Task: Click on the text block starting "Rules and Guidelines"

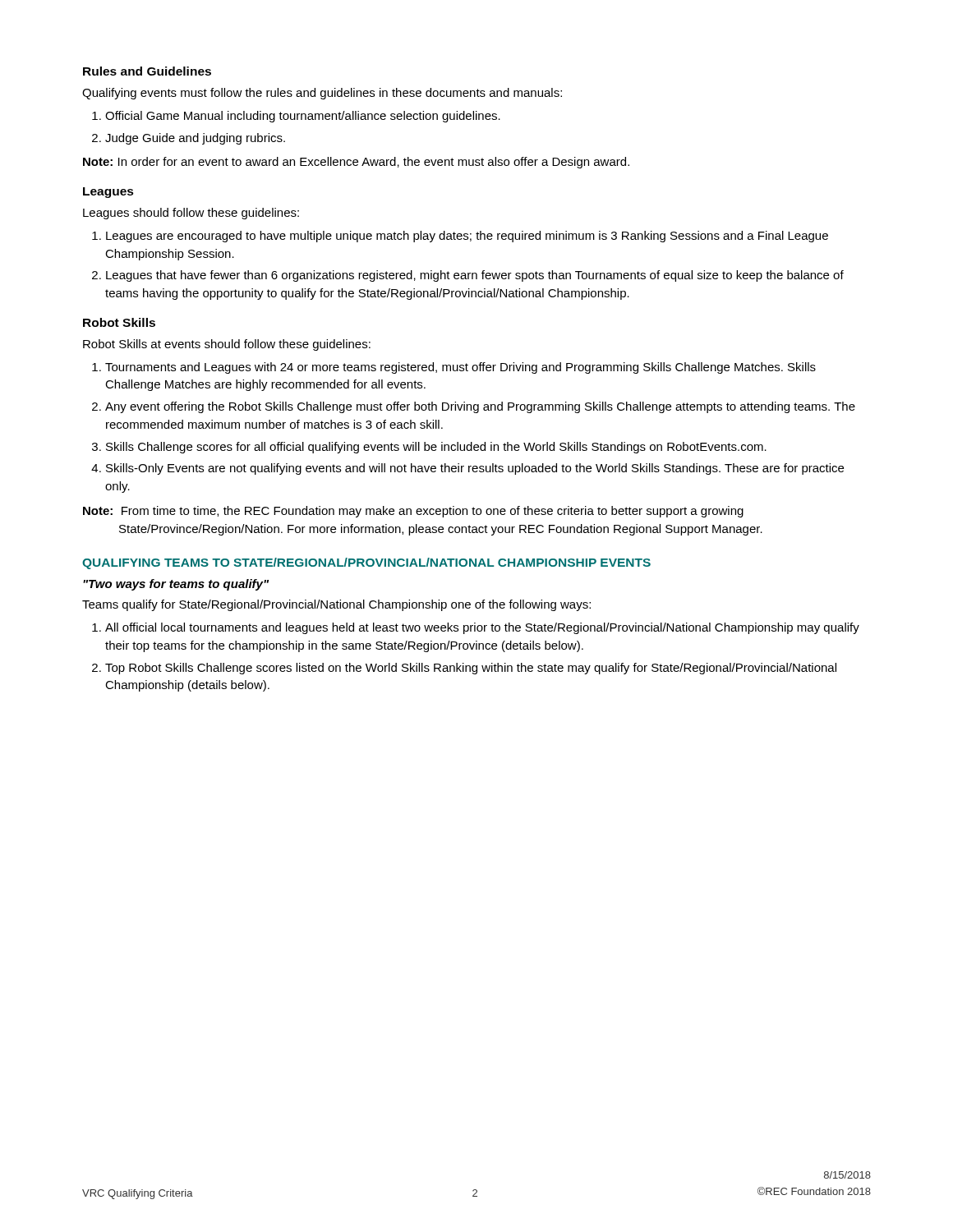Action: pos(147,71)
